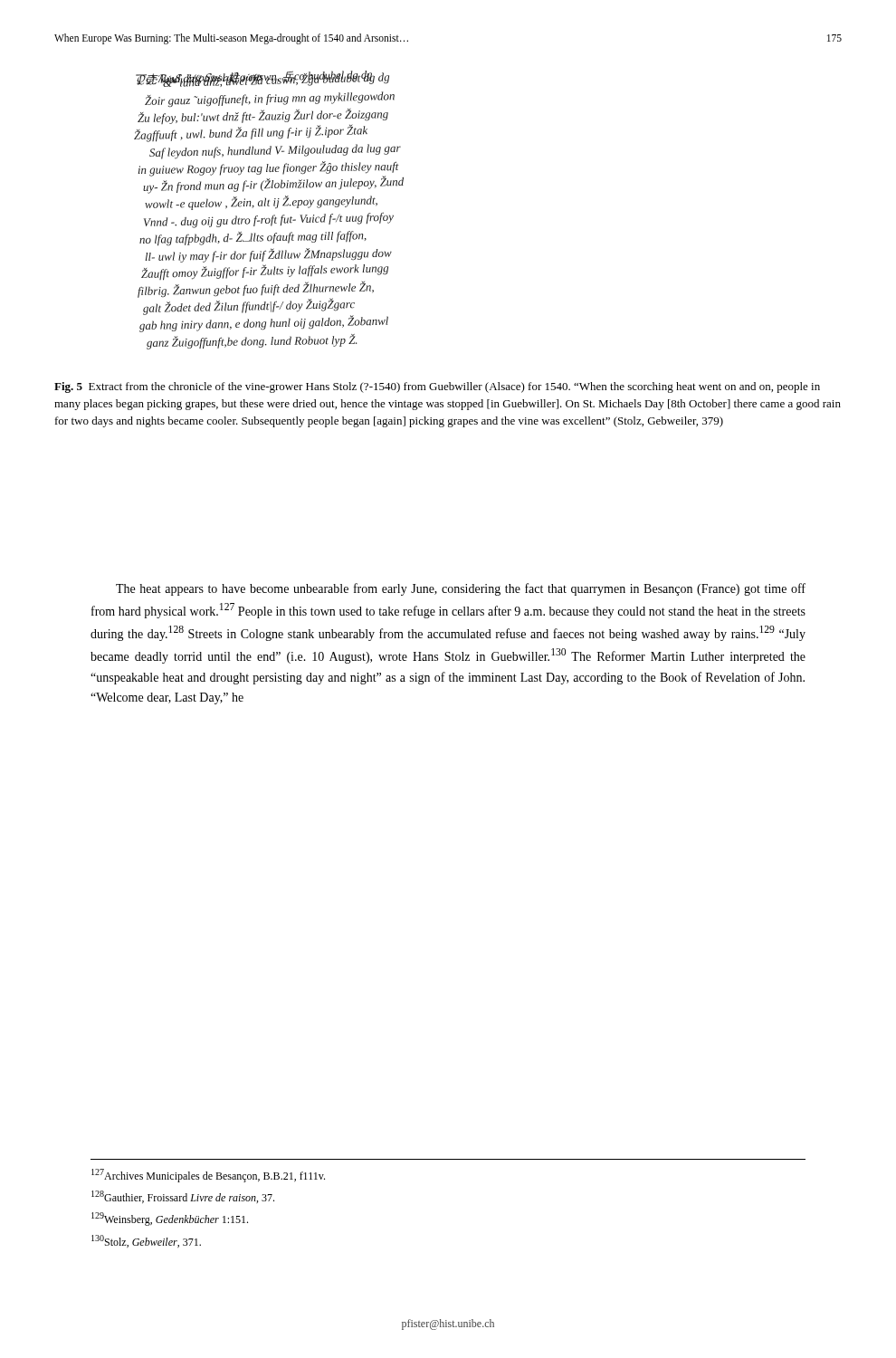The width and height of the screenshot is (896, 1358).
Task: Locate the element starting "128Gauthier, Froissard Livre de raison,"
Action: coord(183,1197)
